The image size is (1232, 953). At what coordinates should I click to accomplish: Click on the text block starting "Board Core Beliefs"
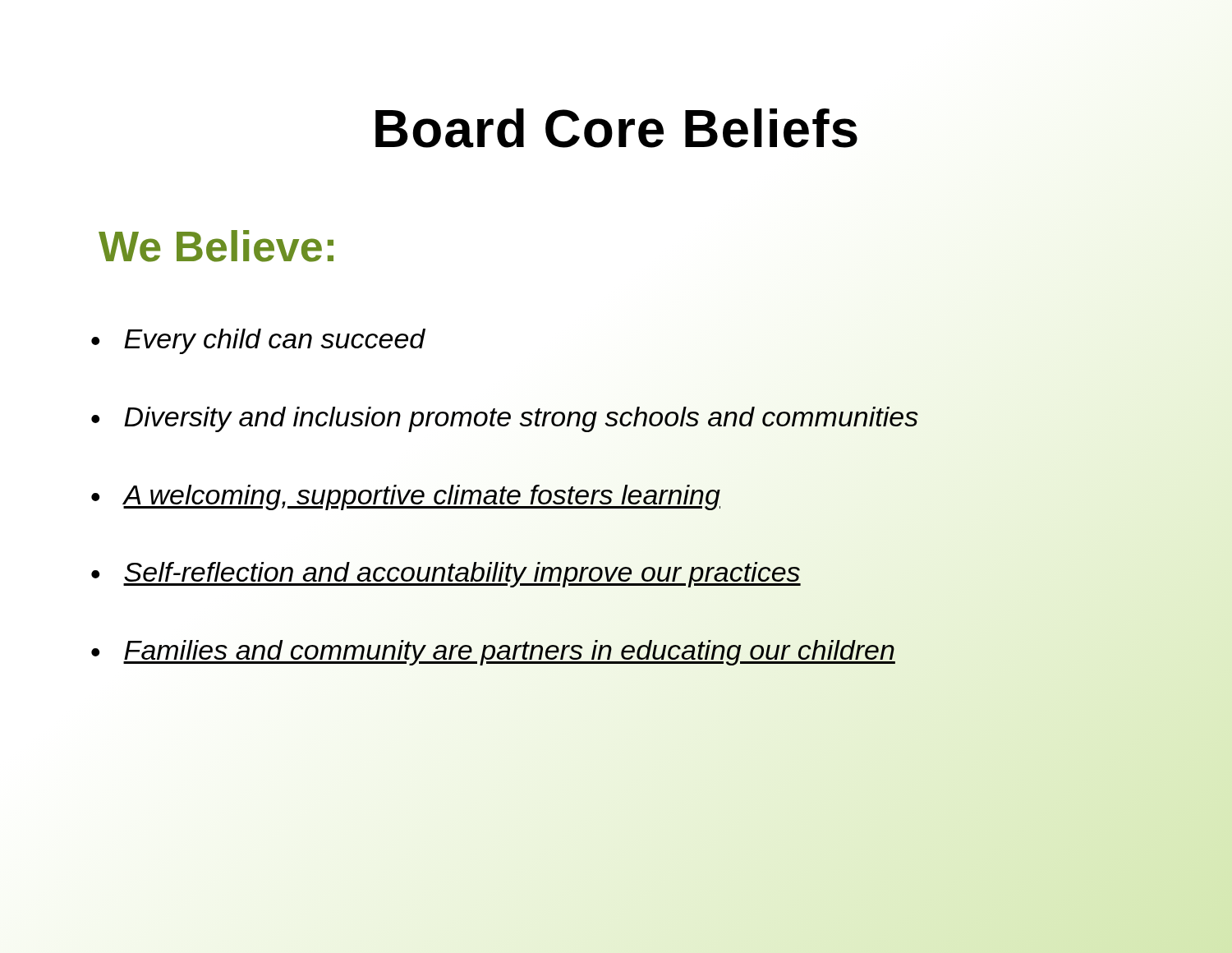[x=616, y=129]
